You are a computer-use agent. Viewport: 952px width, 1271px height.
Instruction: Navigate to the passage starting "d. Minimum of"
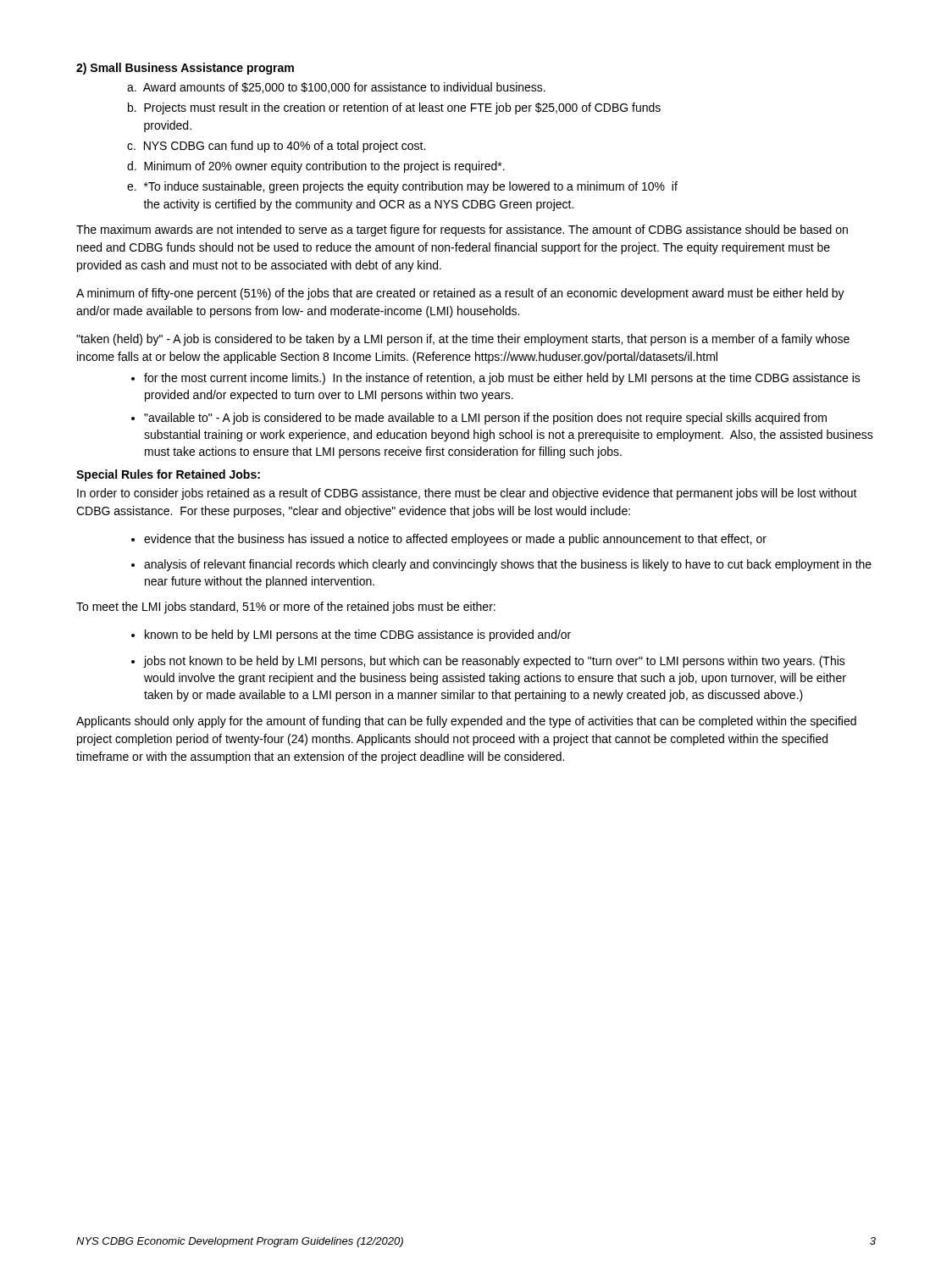click(316, 166)
